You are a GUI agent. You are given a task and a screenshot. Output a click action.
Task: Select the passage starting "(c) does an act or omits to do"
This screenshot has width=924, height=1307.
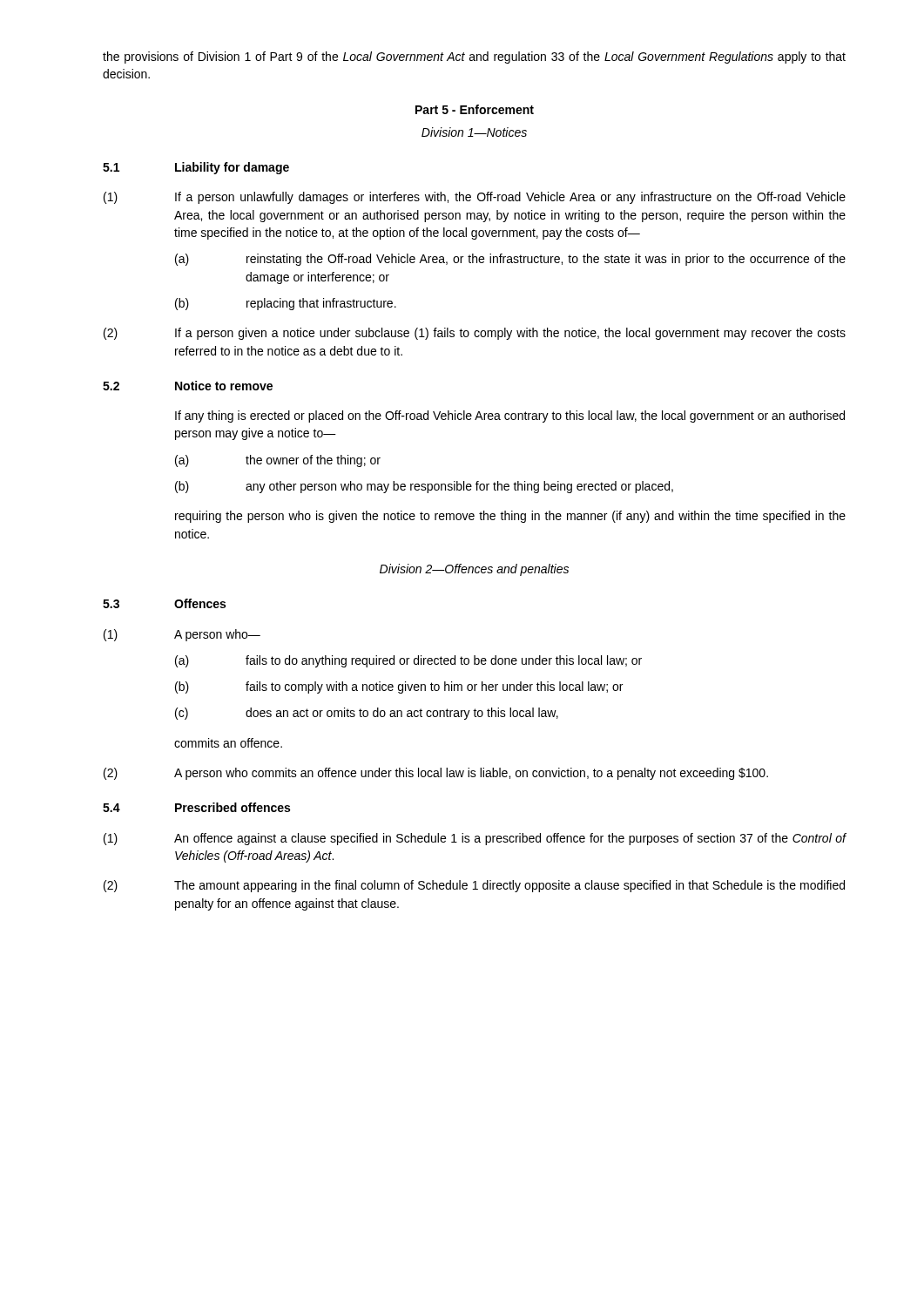[510, 713]
